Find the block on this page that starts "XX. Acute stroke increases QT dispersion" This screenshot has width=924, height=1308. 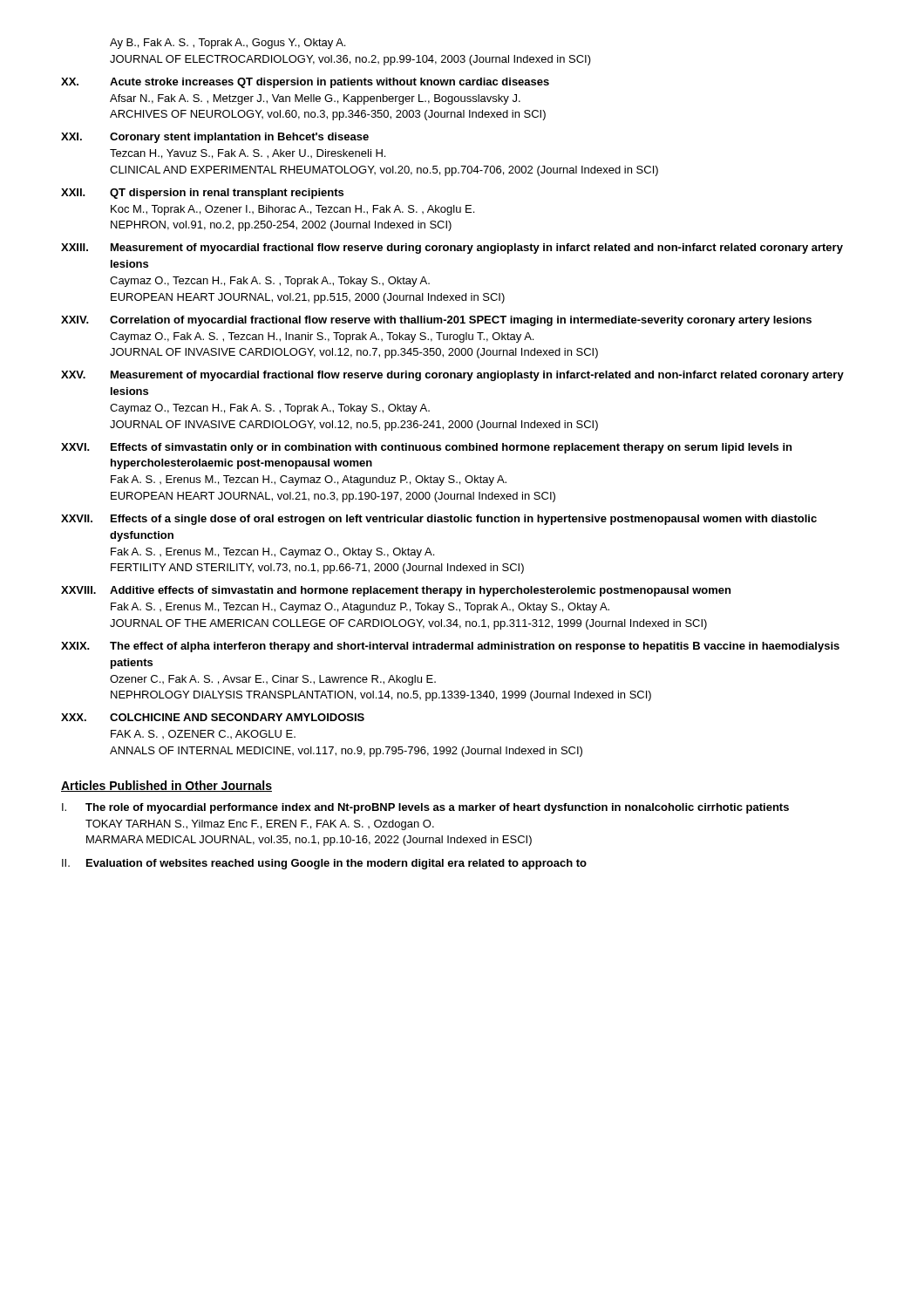click(462, 98)
